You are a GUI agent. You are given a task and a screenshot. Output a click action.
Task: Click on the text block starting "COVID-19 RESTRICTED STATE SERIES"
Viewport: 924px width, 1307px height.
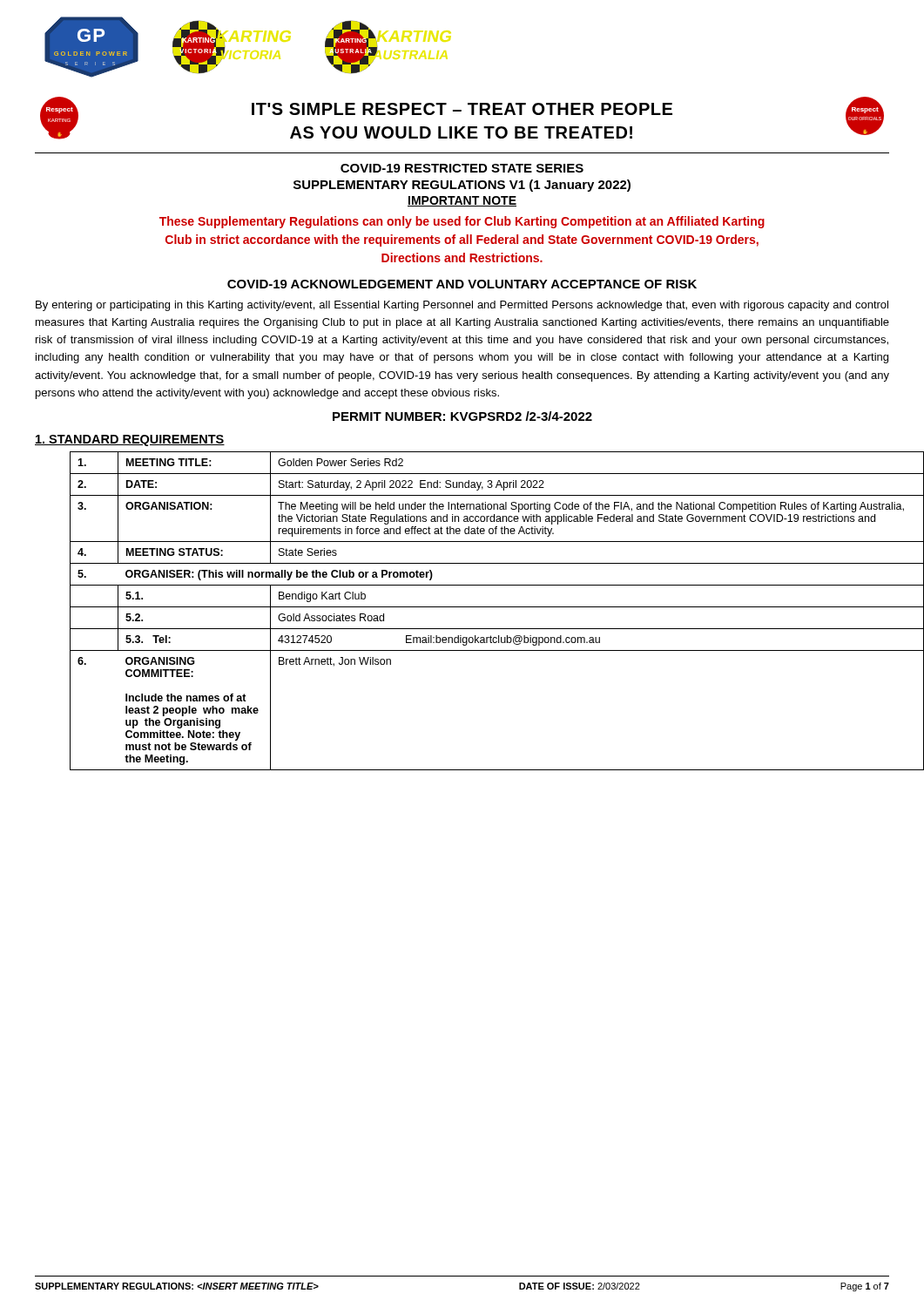click(462, 168)
